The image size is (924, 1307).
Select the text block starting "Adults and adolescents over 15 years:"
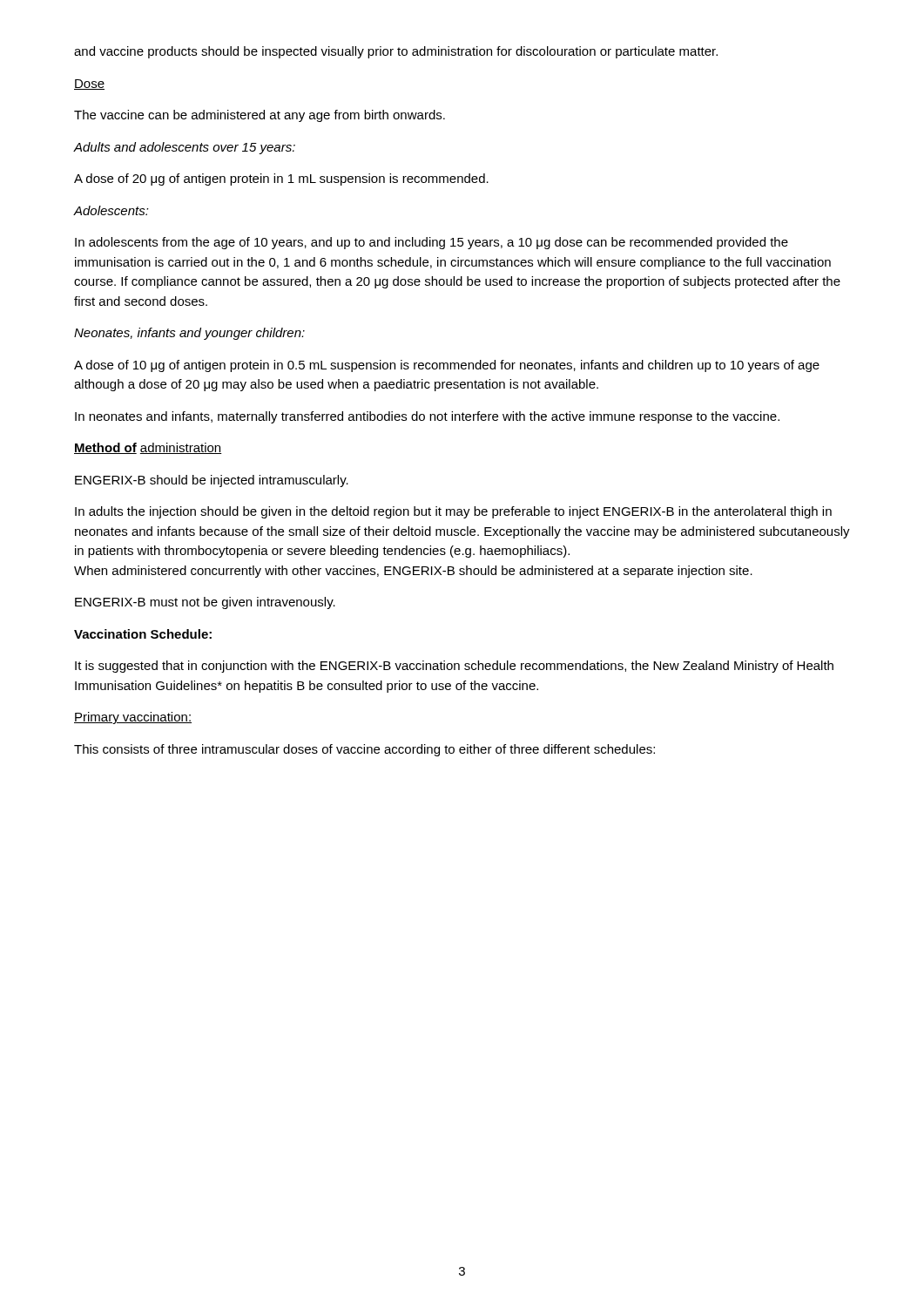(x=185, y=146)
